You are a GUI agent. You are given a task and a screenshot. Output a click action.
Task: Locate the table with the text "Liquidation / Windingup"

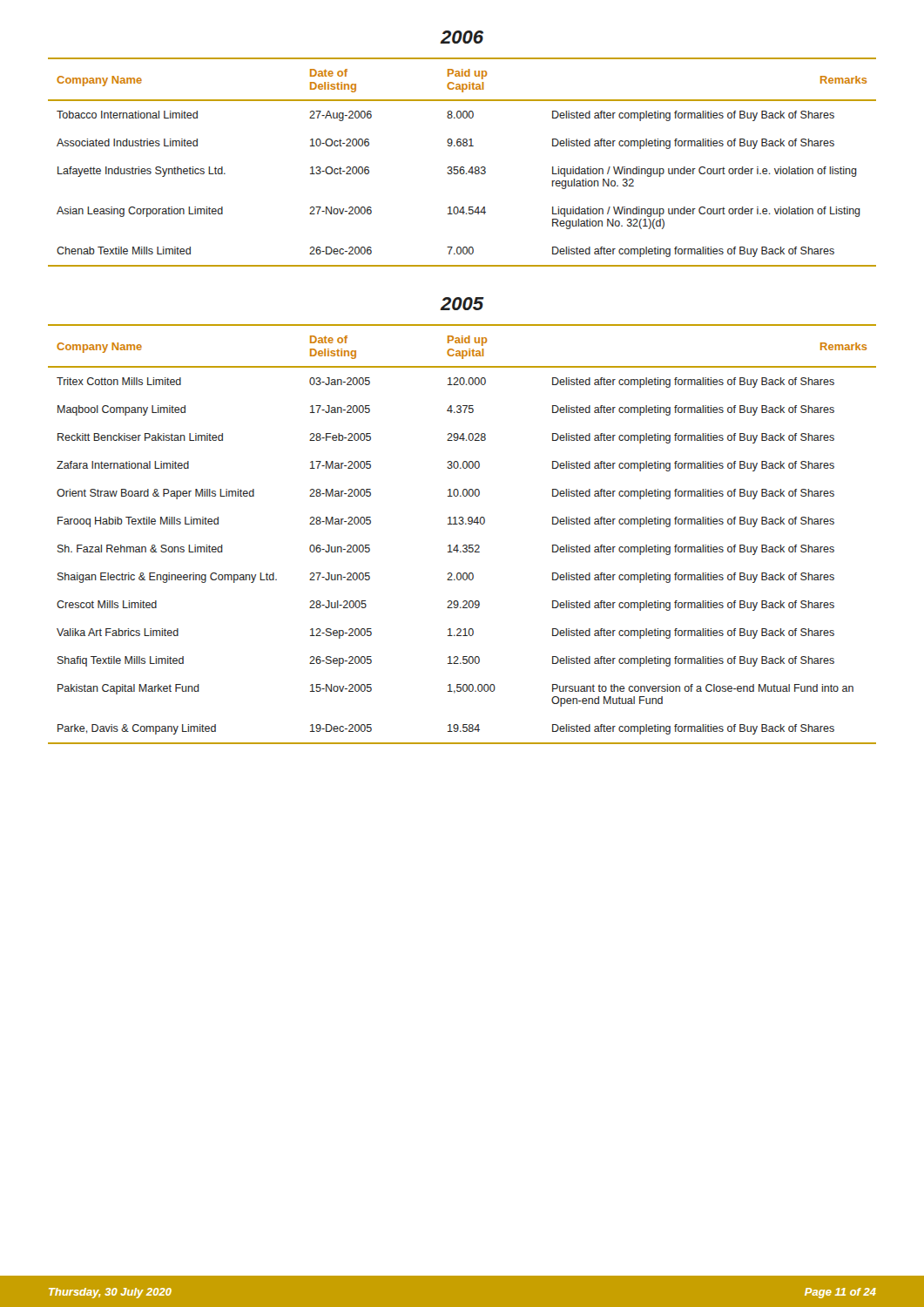pyautogui.click(x=462, y=162)
